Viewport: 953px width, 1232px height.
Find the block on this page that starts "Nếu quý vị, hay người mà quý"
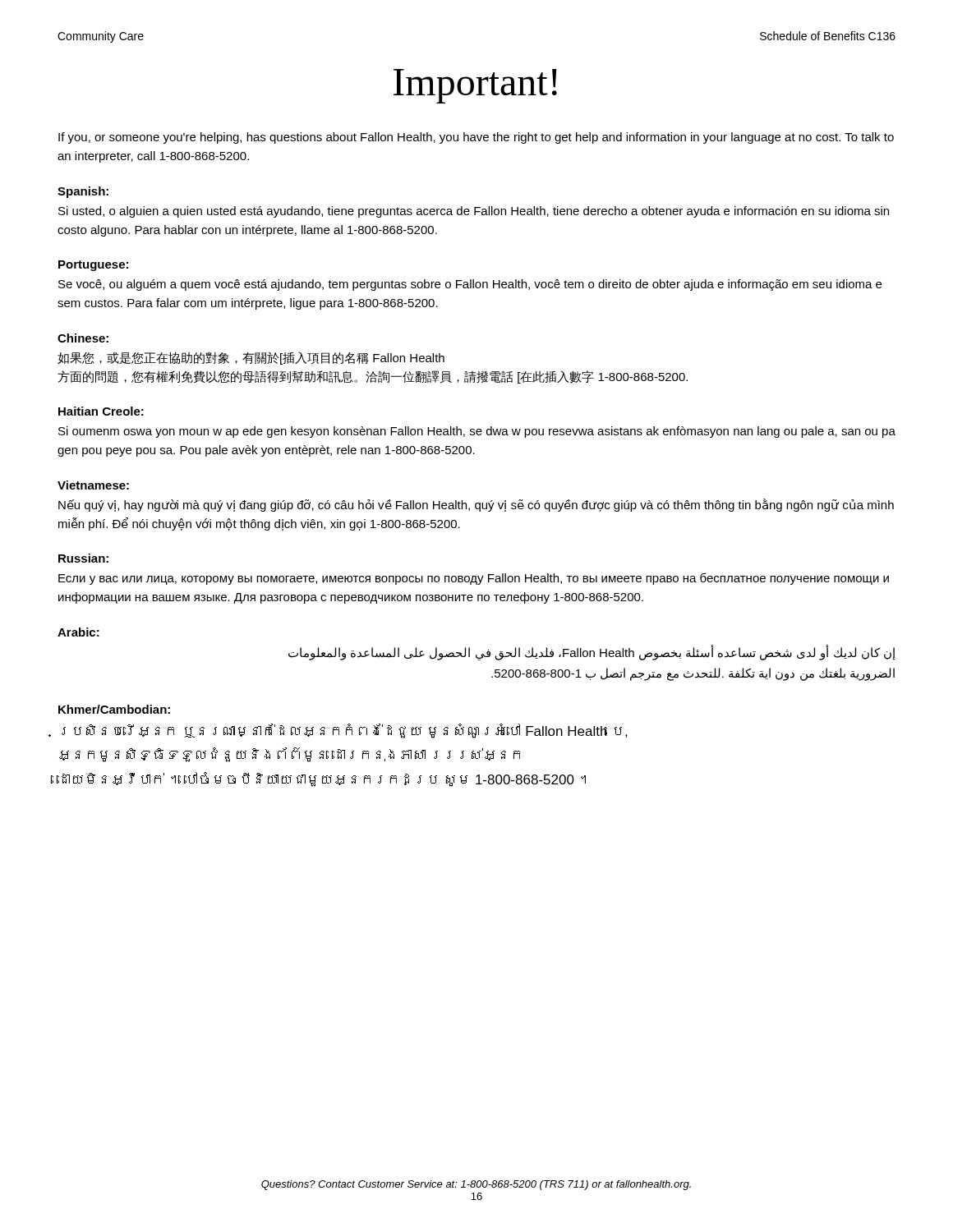(x=476, y=514)
